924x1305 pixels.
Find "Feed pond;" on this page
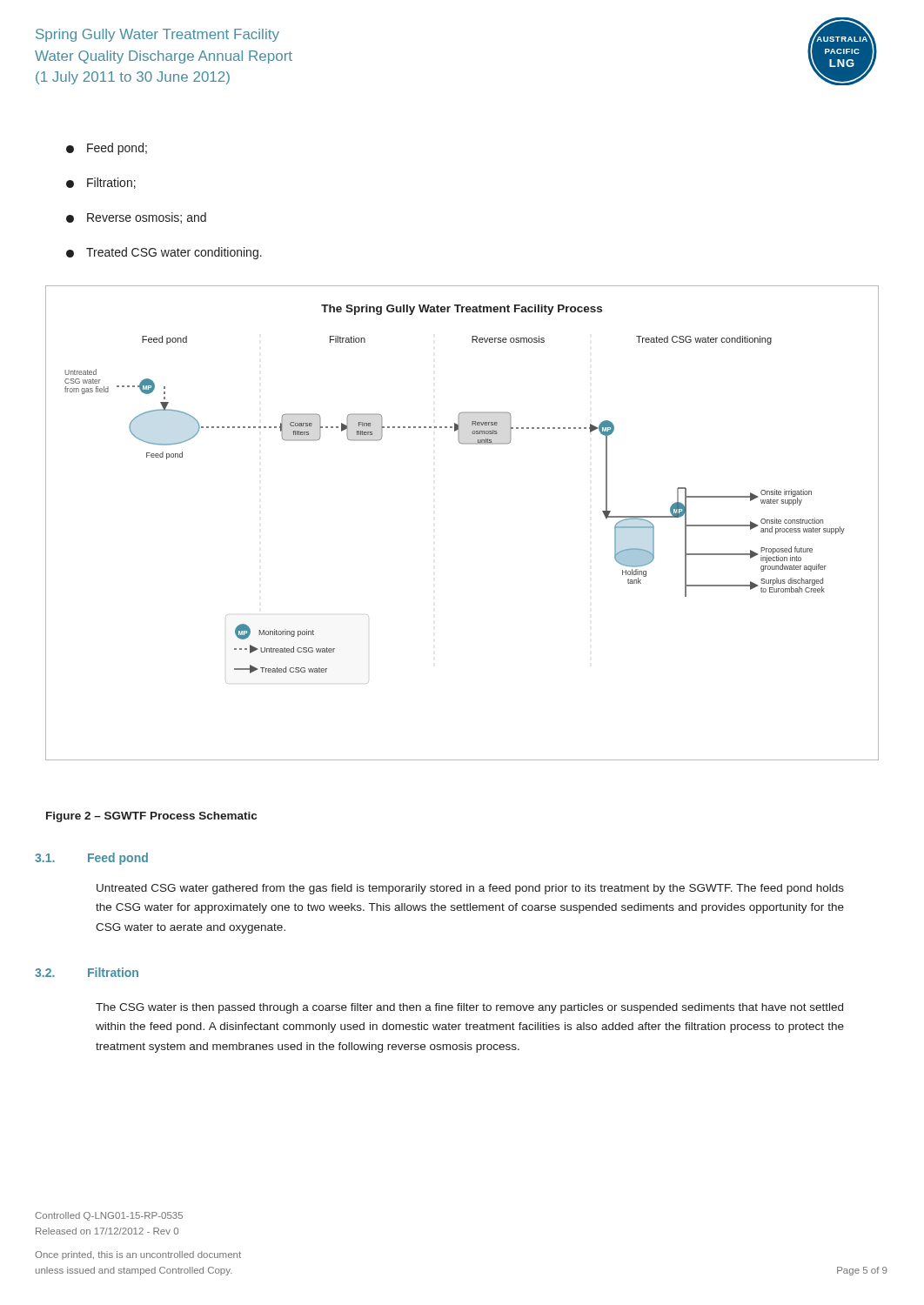click(x=107, y=148)
